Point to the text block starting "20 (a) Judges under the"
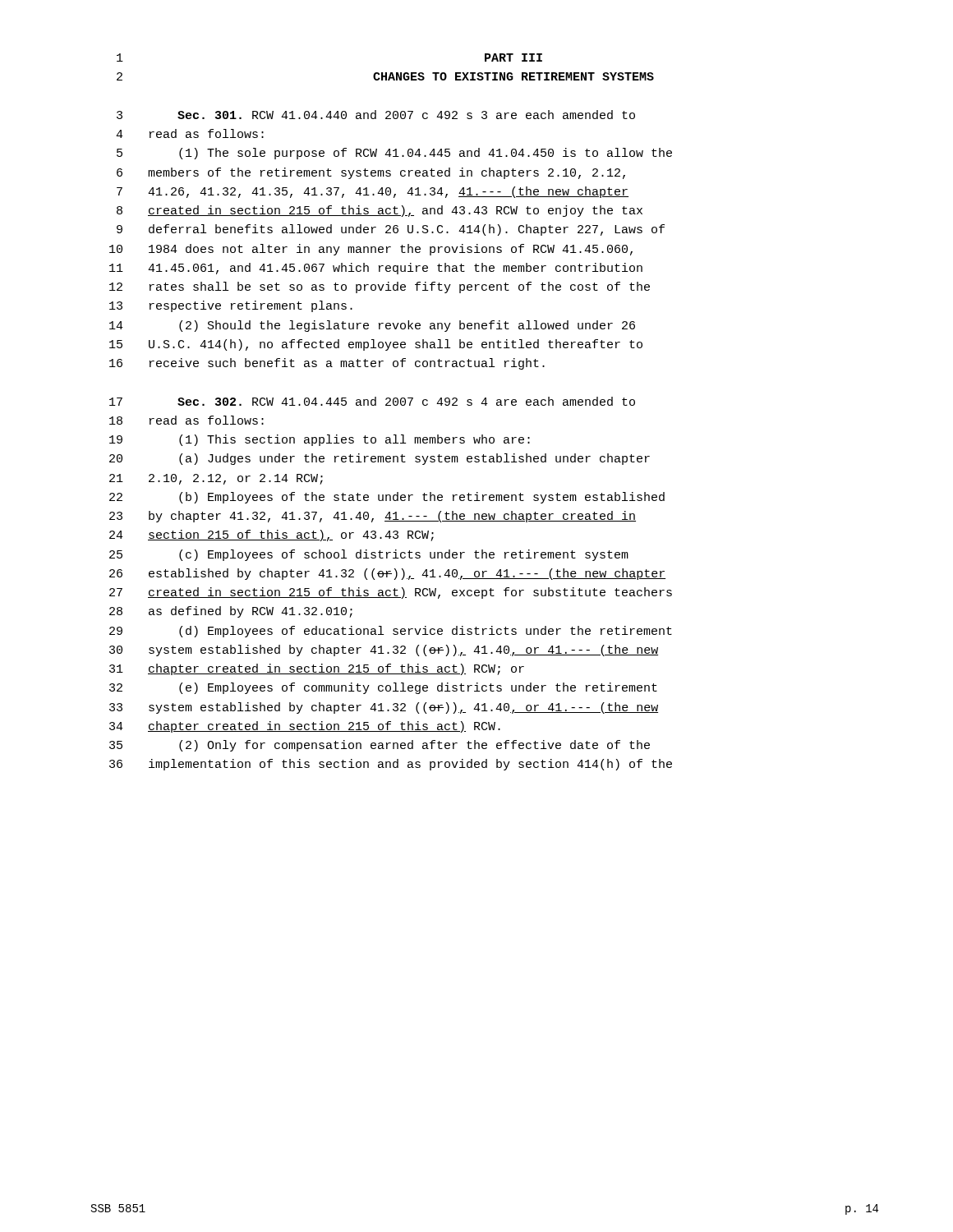 click(485, 469)
